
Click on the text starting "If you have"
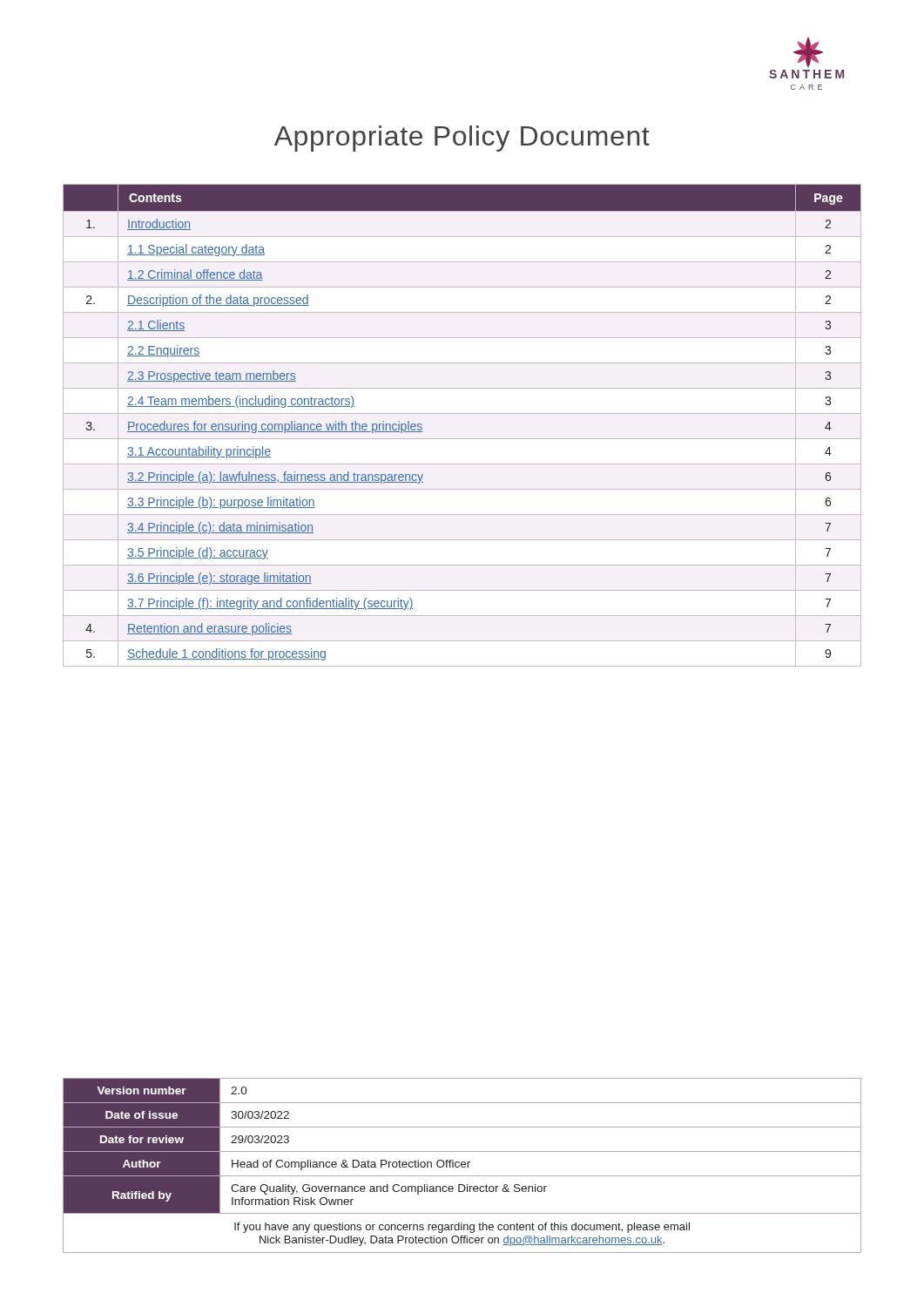tap(462, 1233)
